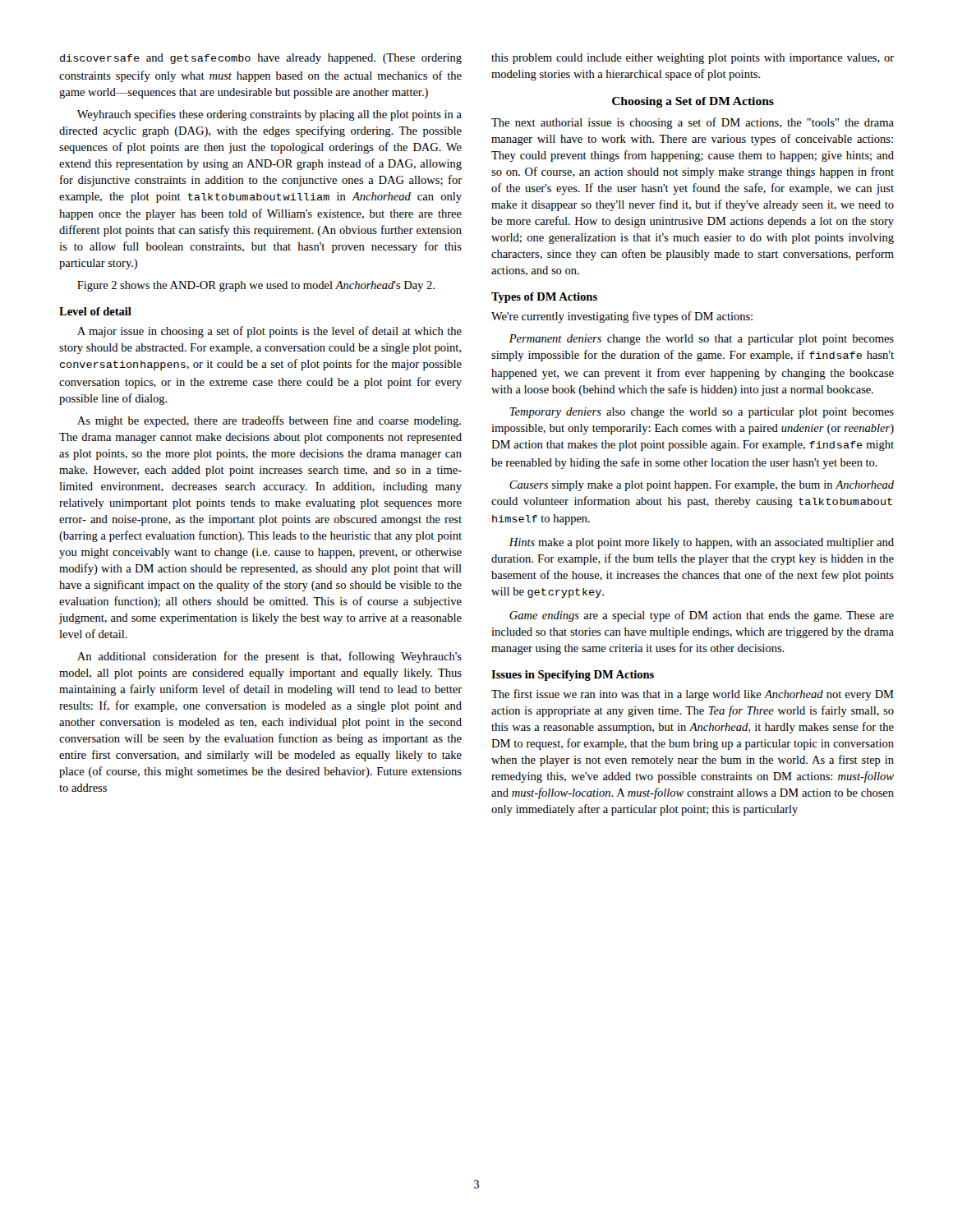Viewport: 953px width, 1232px height.
Task: Locate the text block containing "The first issue"
Action: pos(693,751)
